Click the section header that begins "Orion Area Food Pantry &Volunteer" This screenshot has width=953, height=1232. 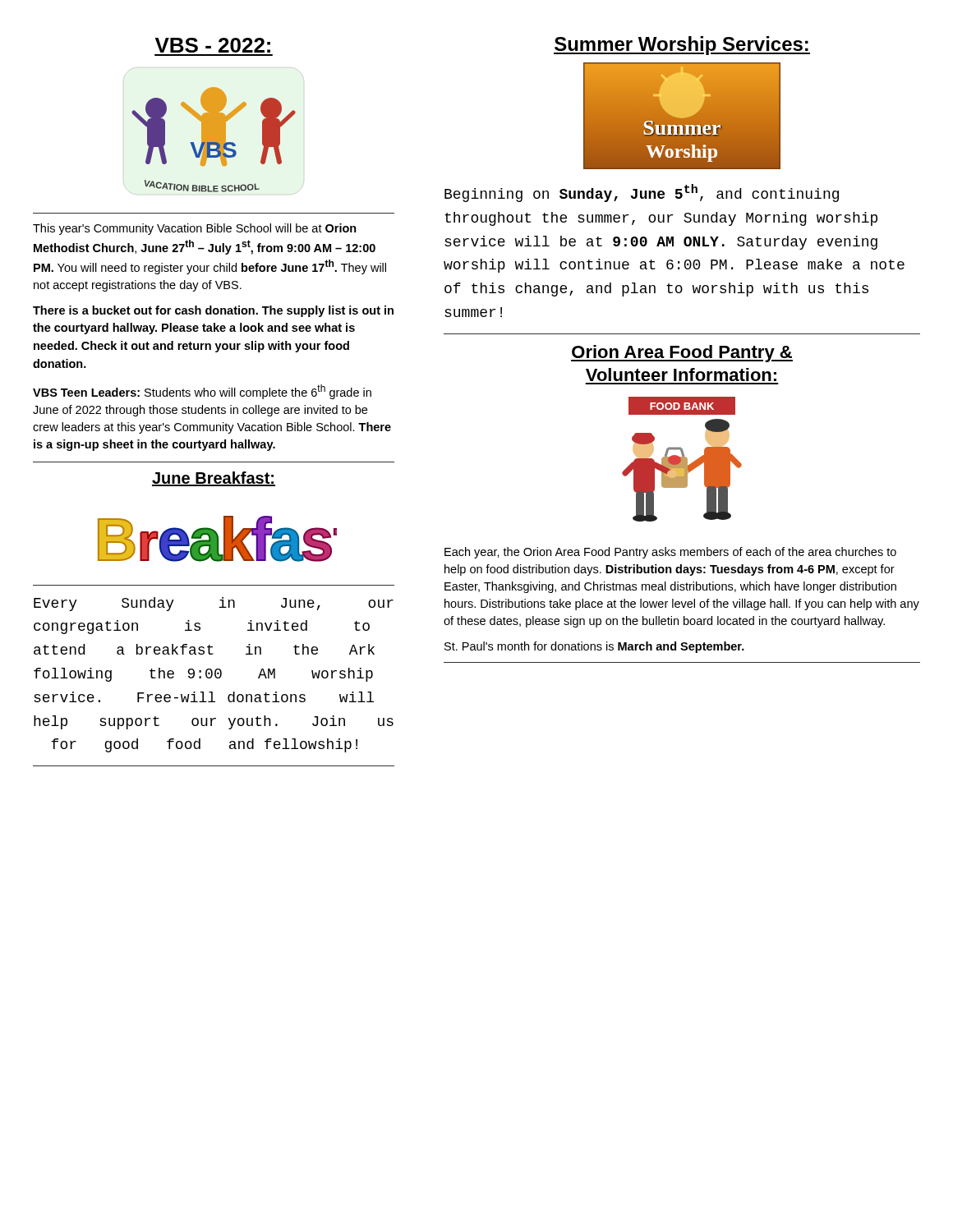point(682,364)
